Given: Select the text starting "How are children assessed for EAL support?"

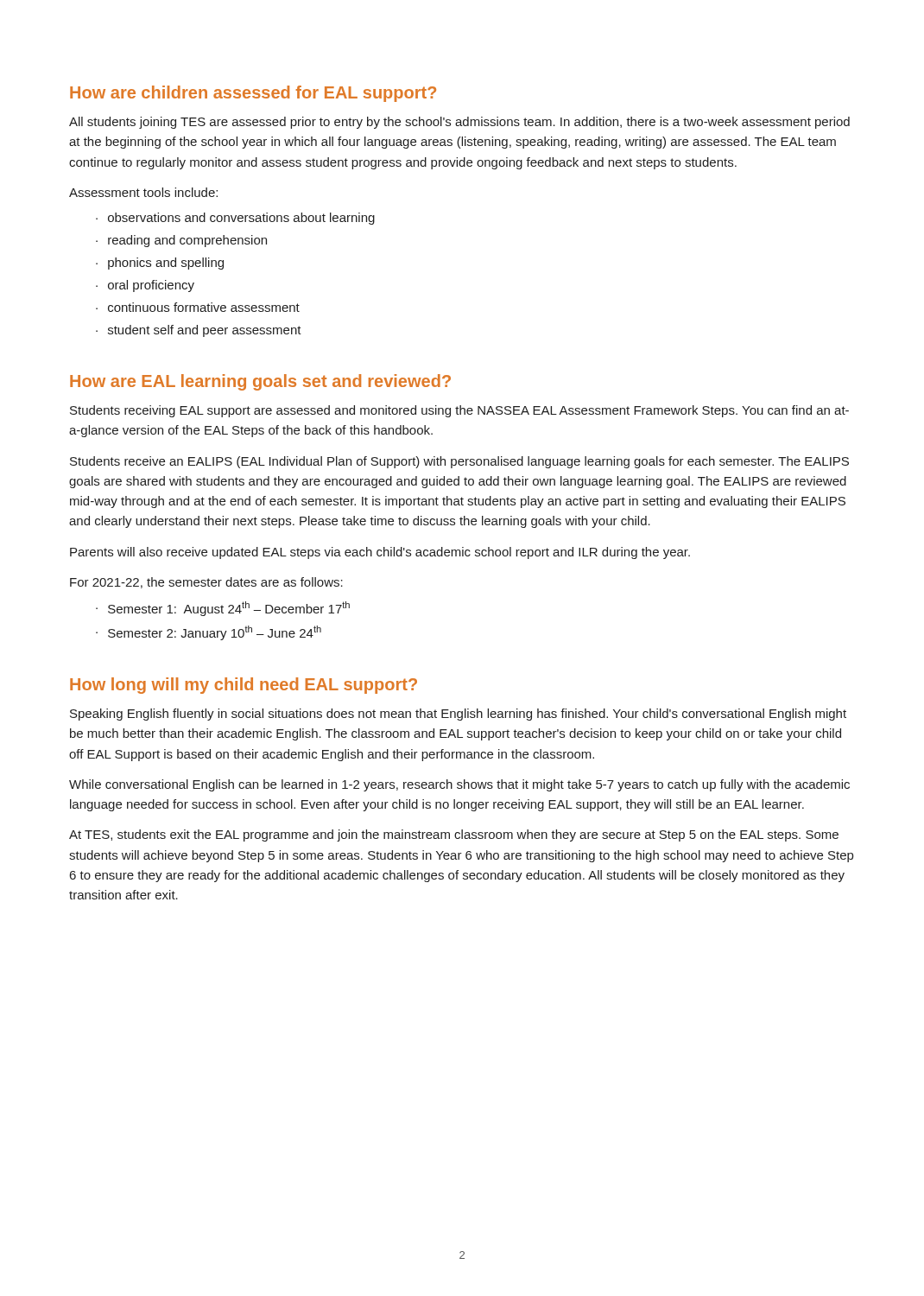Looking at the screenshot, I should [253, 92].
